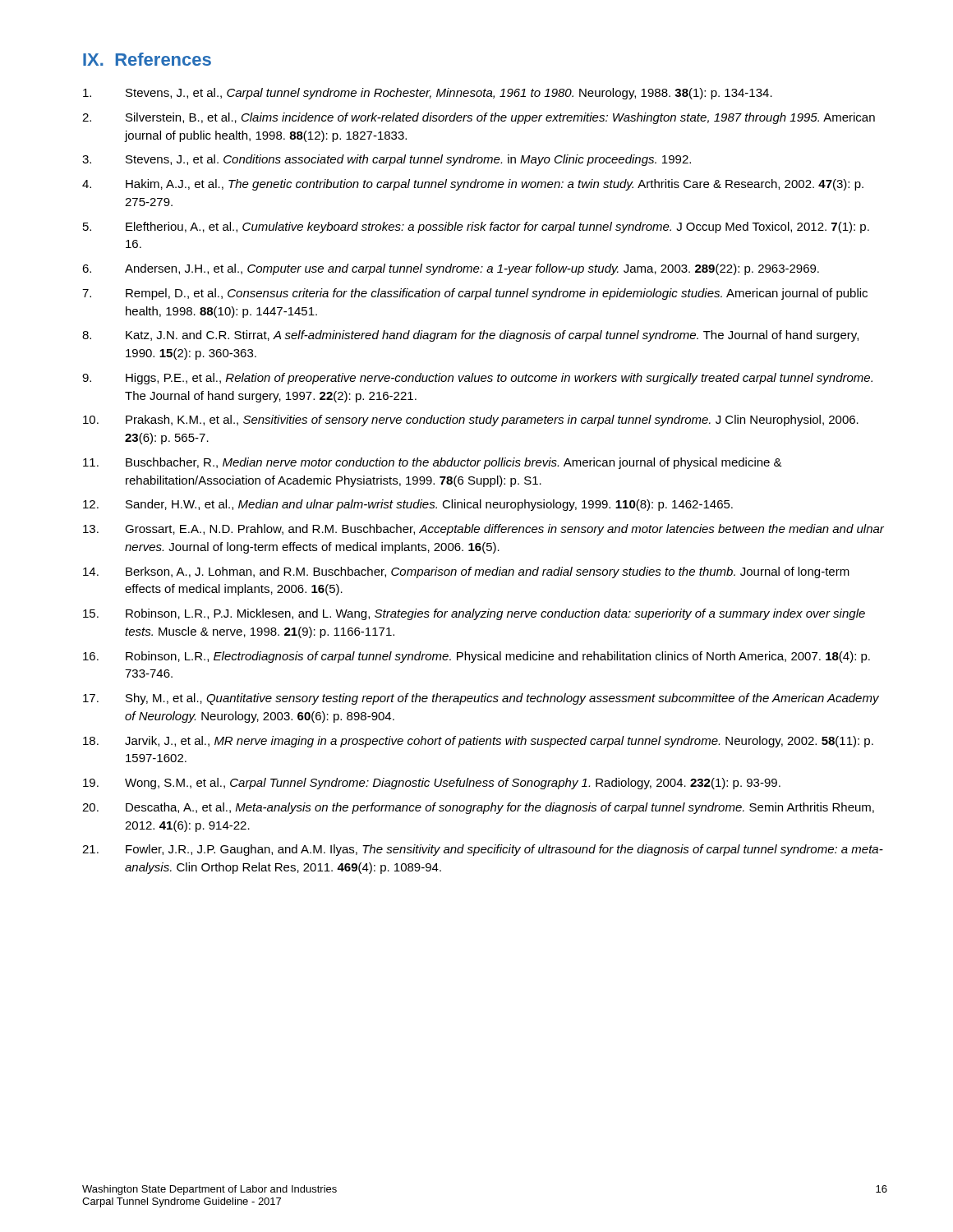This screenshot has height=1232, width=953.
Task: Select the text block starting "17. Shy, M., et al.,"
Action: pos(485,707)
